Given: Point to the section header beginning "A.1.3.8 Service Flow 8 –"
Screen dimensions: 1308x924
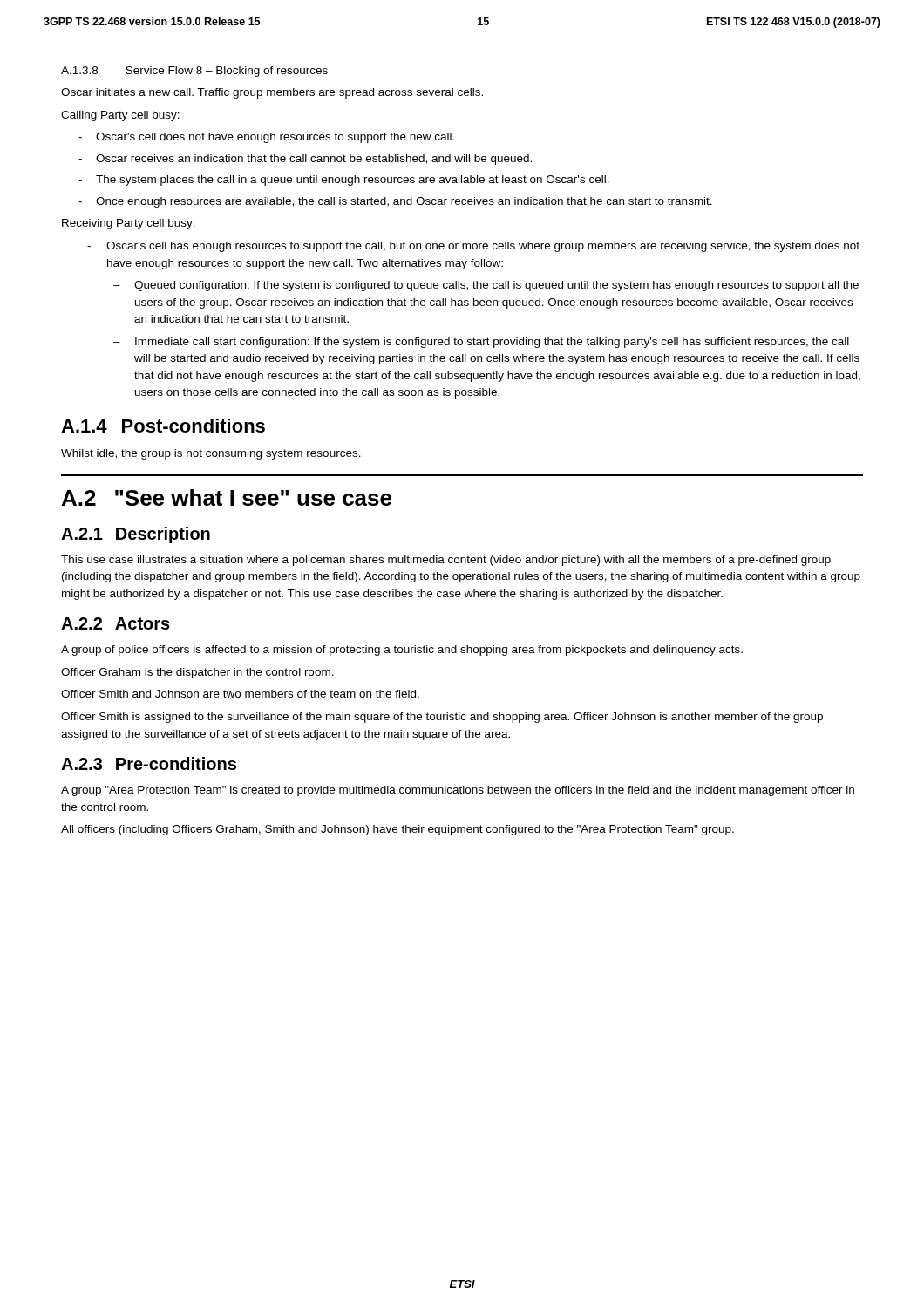Looking at the screenshot, I should point(195,70).
